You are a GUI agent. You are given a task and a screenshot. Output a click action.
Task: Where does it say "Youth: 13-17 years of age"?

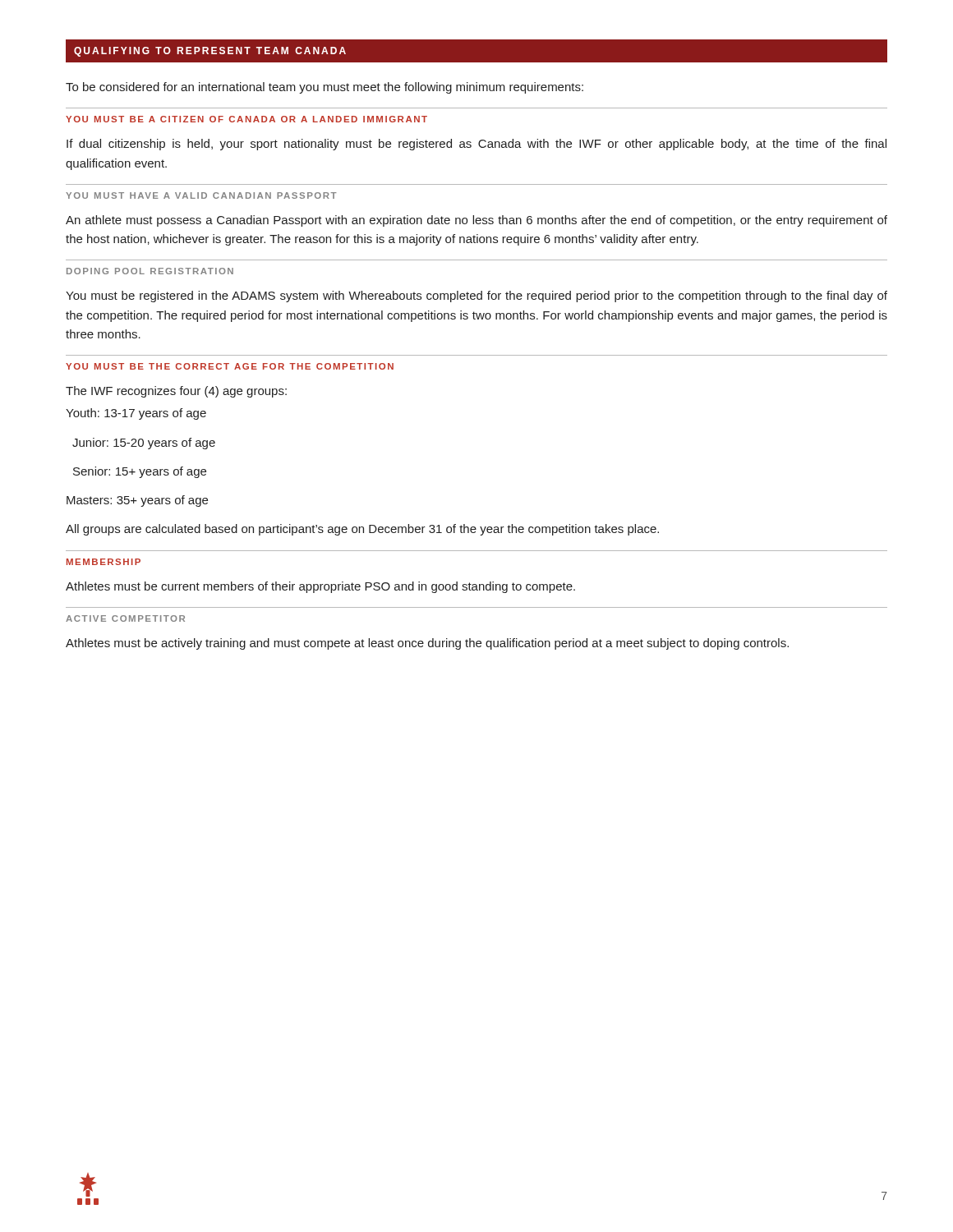point(136,413)
